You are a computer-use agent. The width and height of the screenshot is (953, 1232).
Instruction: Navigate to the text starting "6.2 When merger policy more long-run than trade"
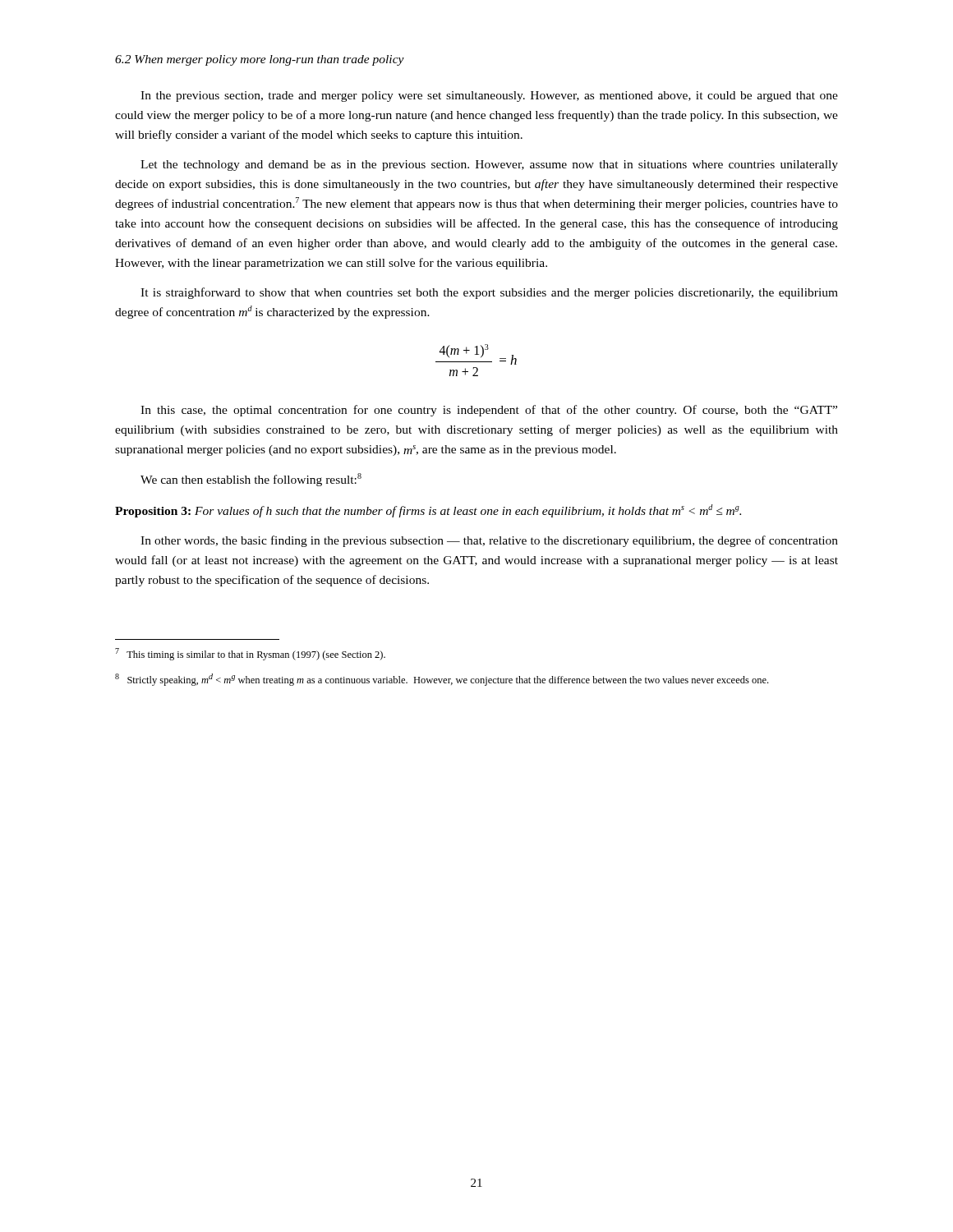point(259,59)
